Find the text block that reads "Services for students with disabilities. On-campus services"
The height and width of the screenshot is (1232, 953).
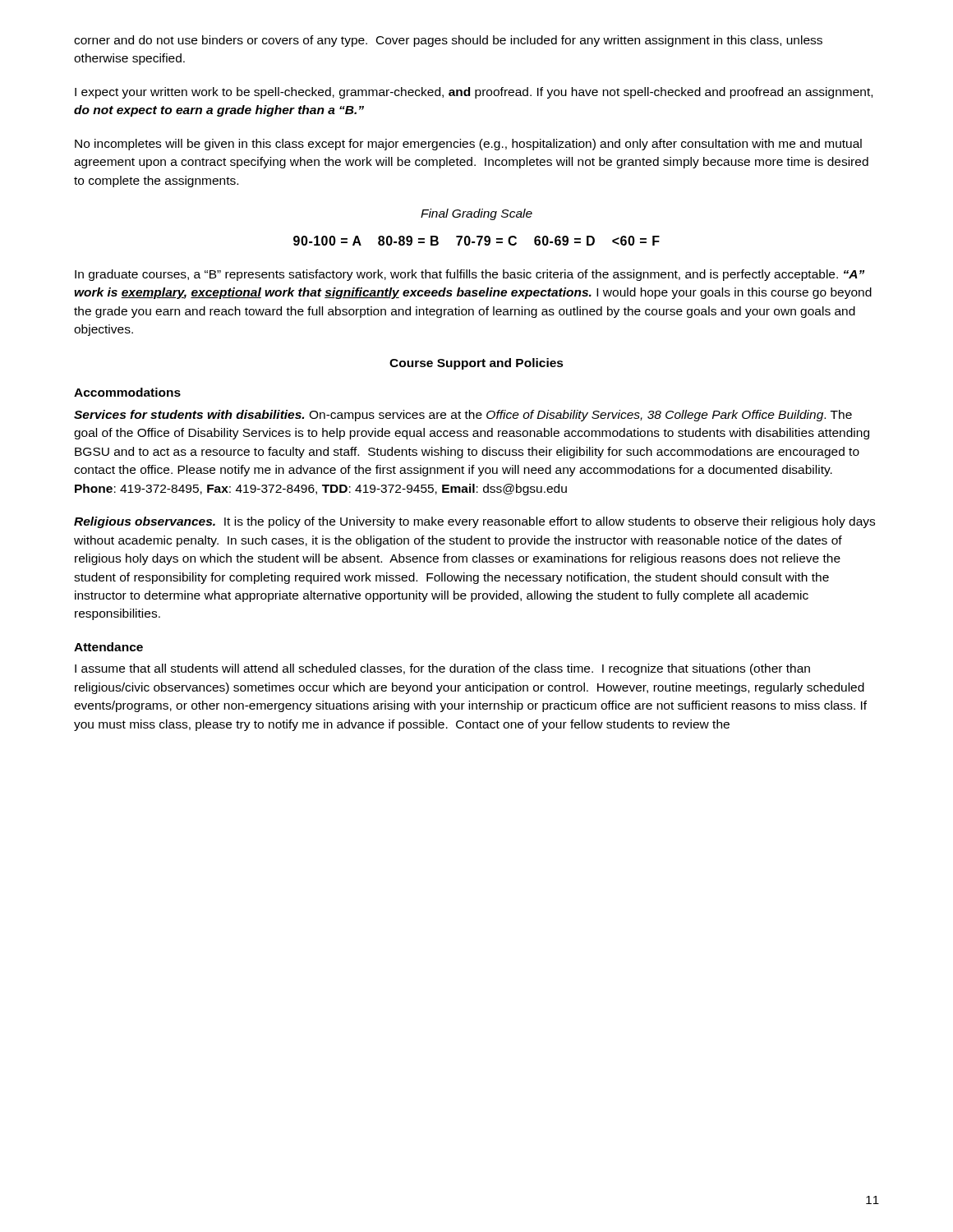click(x=472, y=451)
